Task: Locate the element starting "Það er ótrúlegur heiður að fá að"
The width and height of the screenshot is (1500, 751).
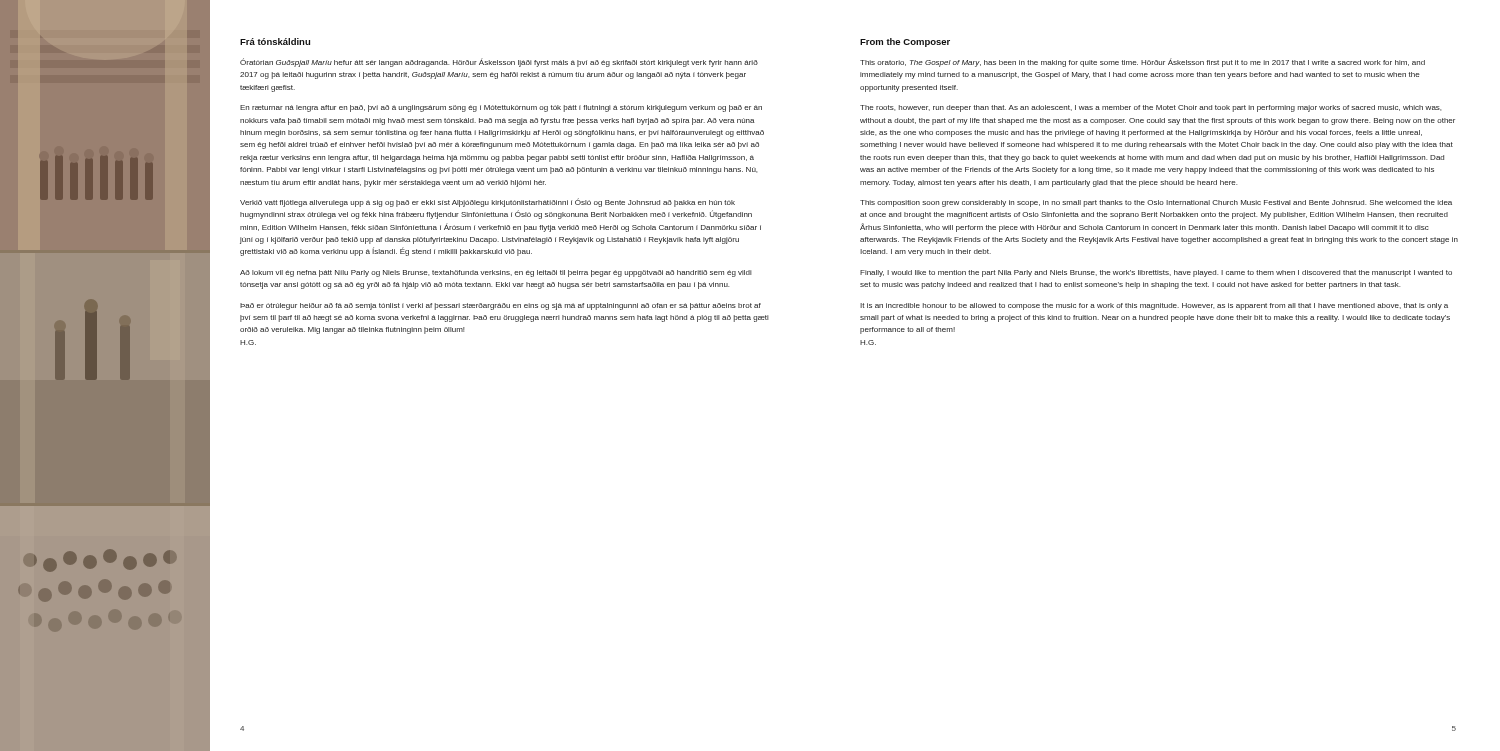Action: [504, 324]
